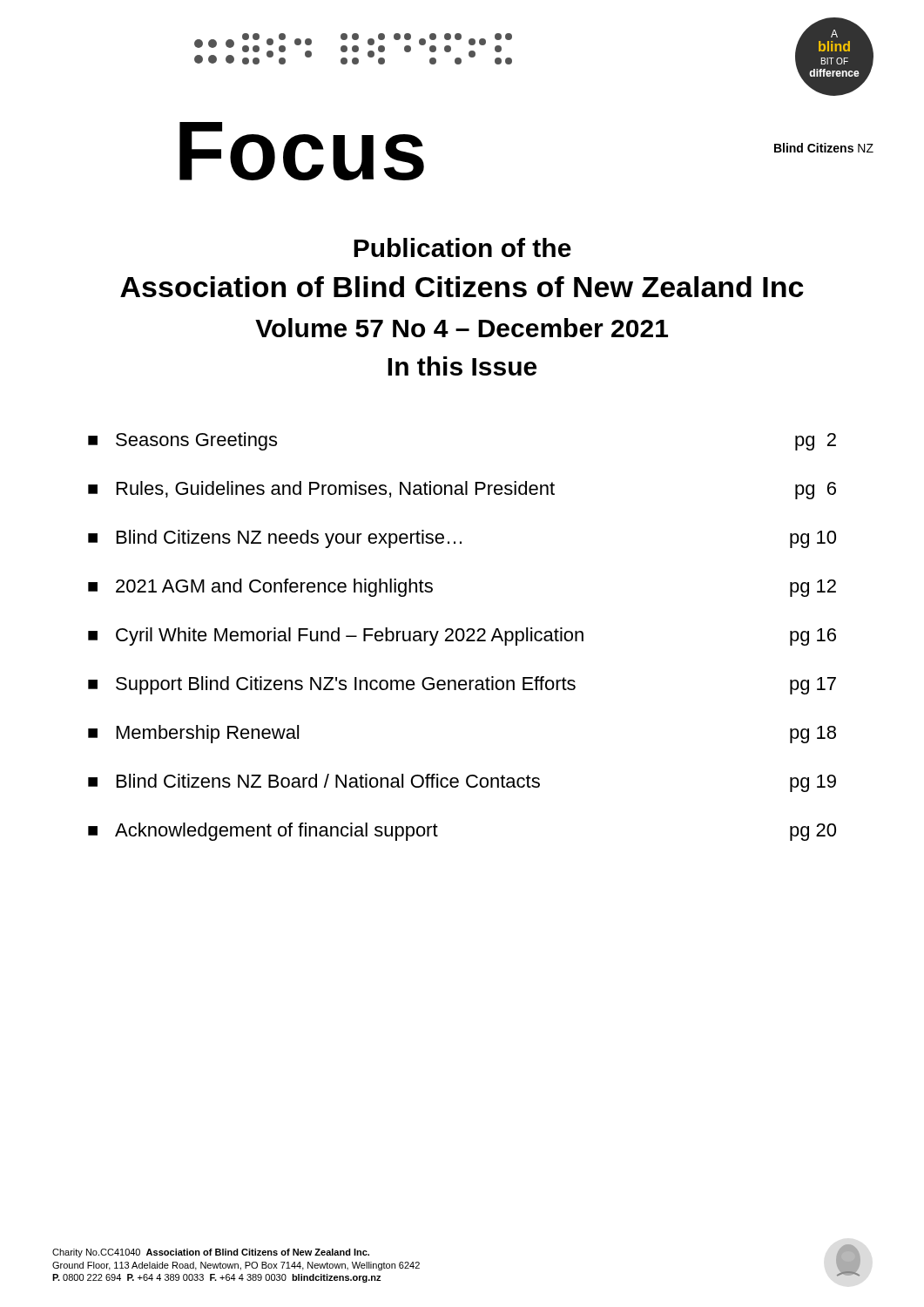Select the region starting "■ Cyril White"
The image size is (924, 1307).
[x=462, y=635]
